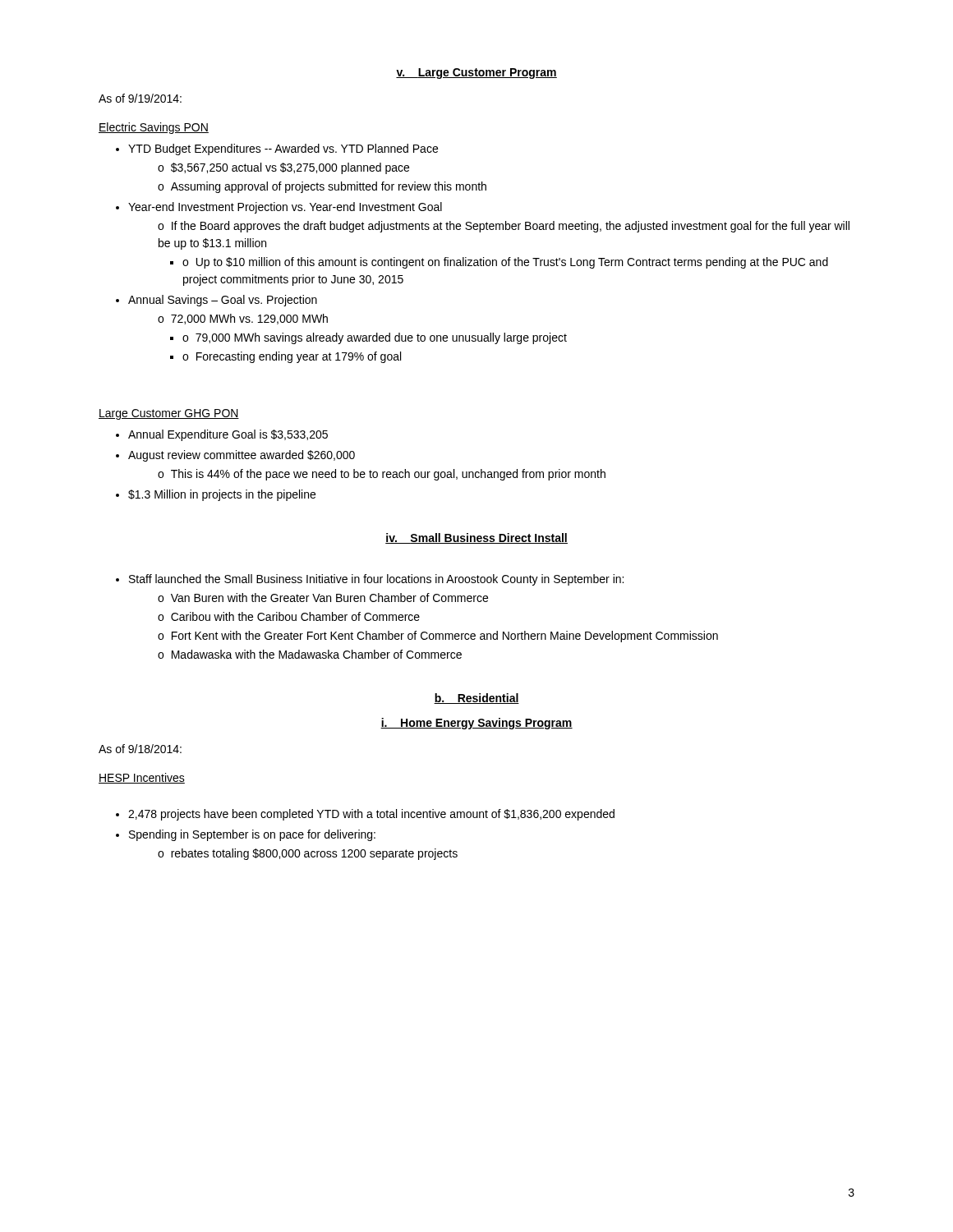Locate the region starting "iv. Small Business Direct Install"
Viewport: 953px width, 1232px height.
pyautogui.click(x=476, y=538)
